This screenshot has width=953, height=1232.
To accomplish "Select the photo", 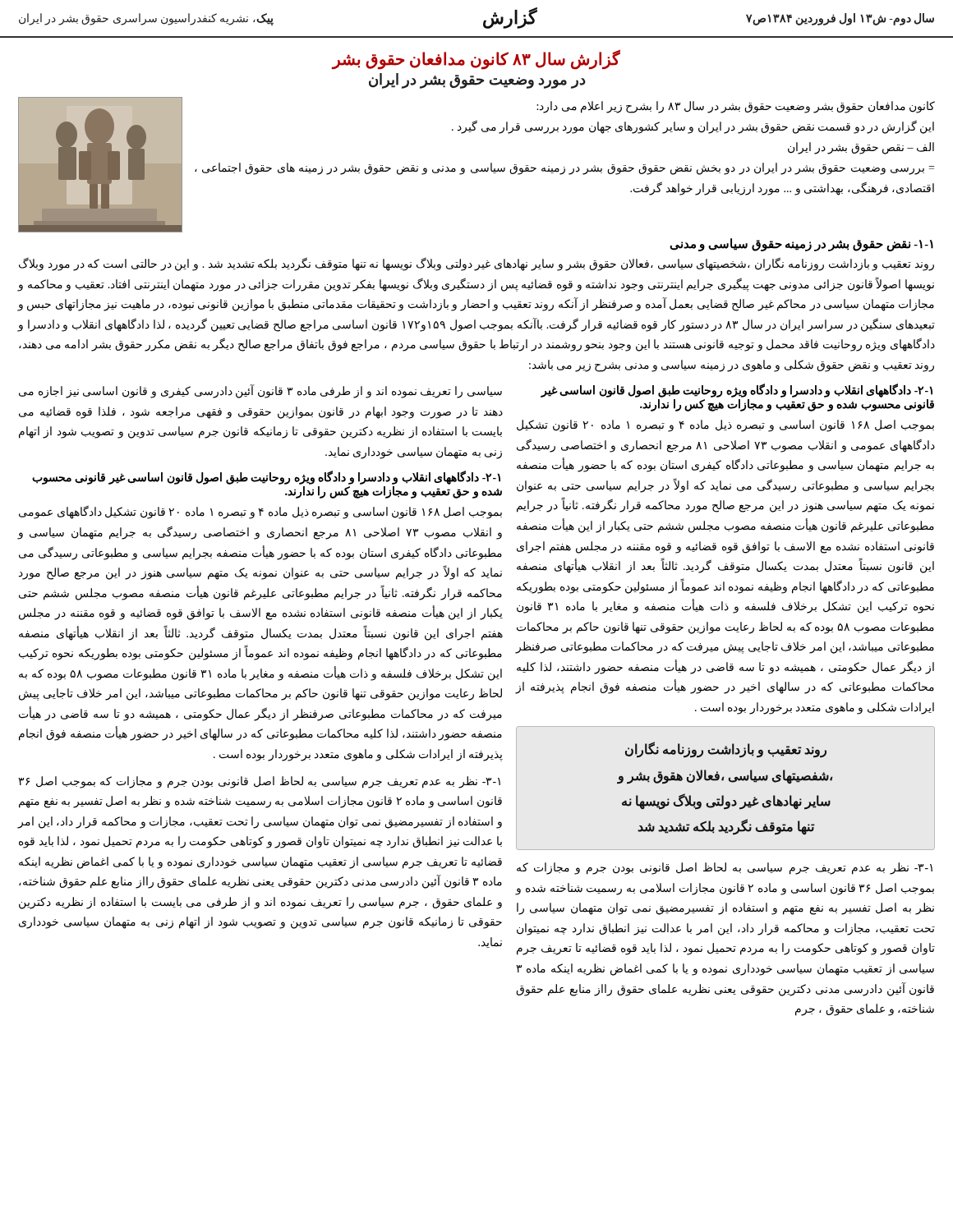I will 100,165.
